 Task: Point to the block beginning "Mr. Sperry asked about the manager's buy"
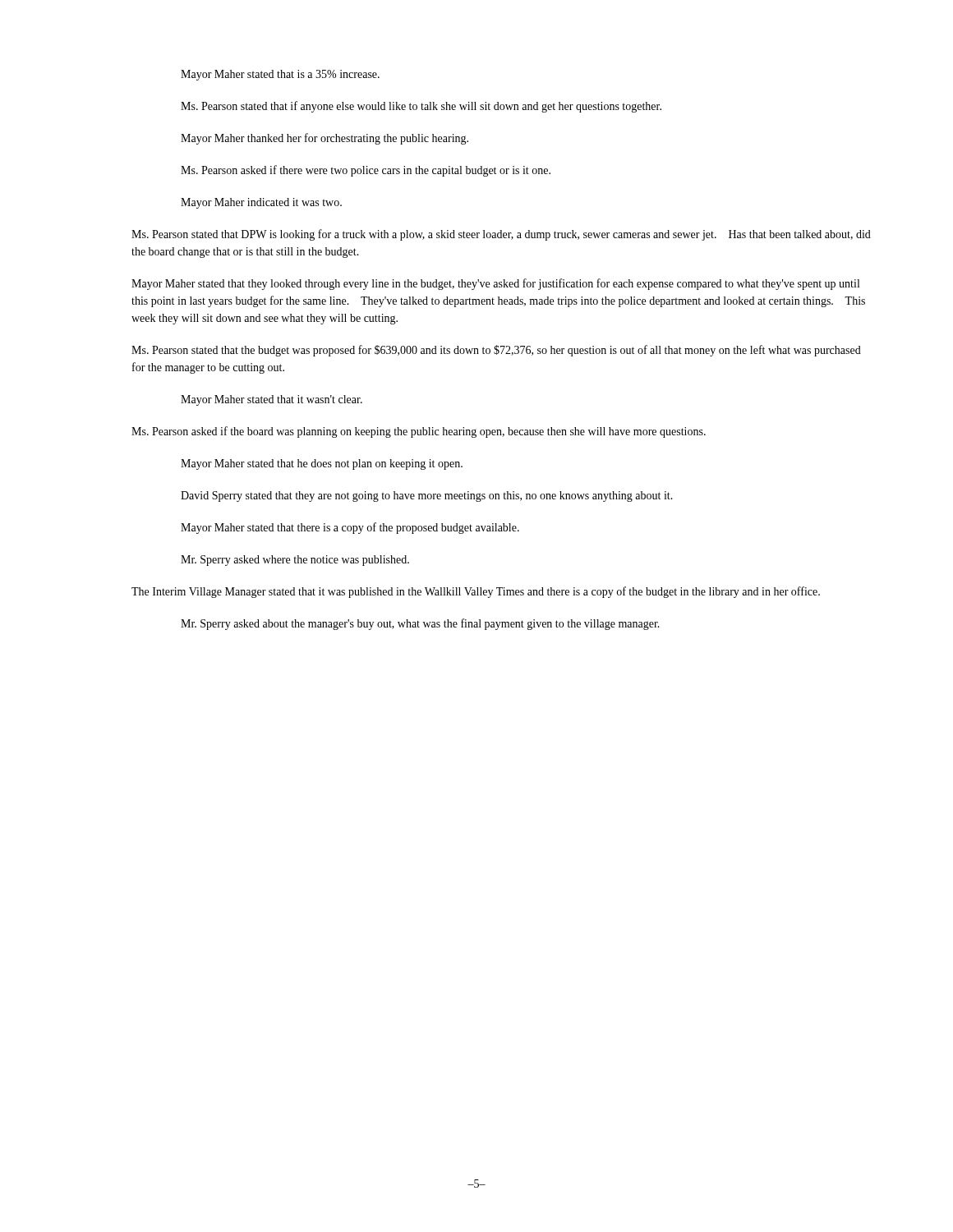click(x=420, y=624)
